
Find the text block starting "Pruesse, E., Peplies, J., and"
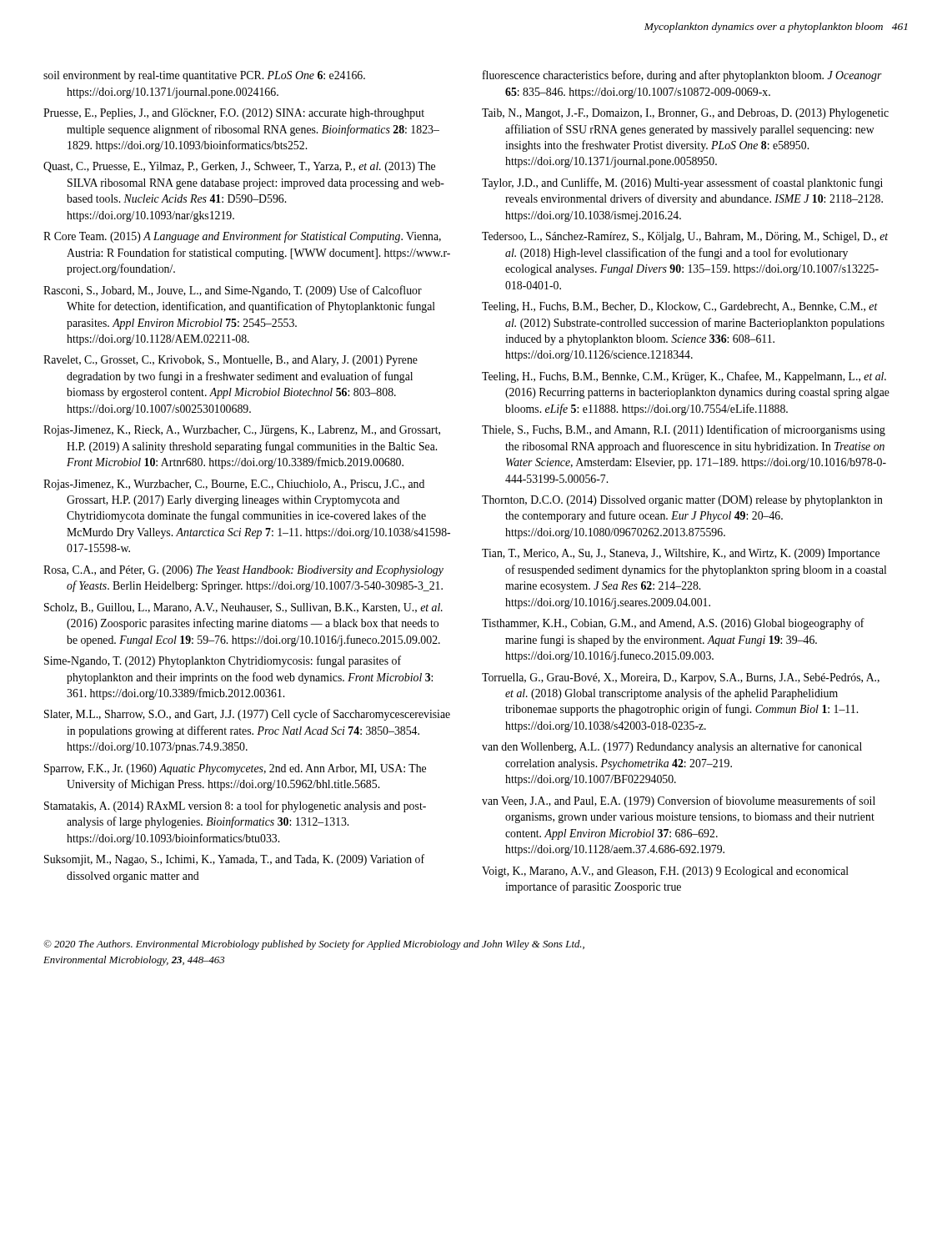[x=241, y=129]
